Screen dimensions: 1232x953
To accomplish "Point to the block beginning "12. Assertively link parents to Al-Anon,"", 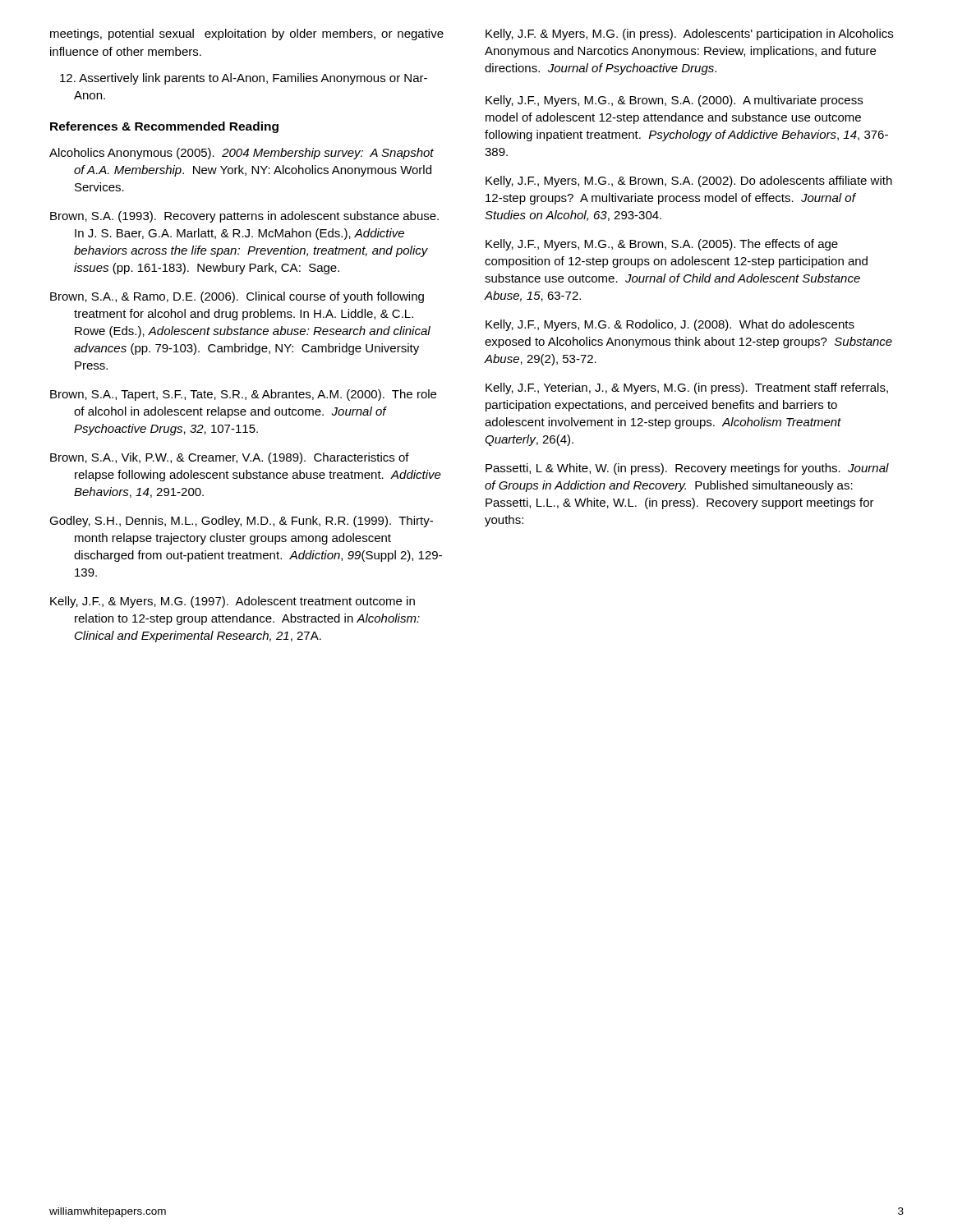I will click(x=243, y=86).
